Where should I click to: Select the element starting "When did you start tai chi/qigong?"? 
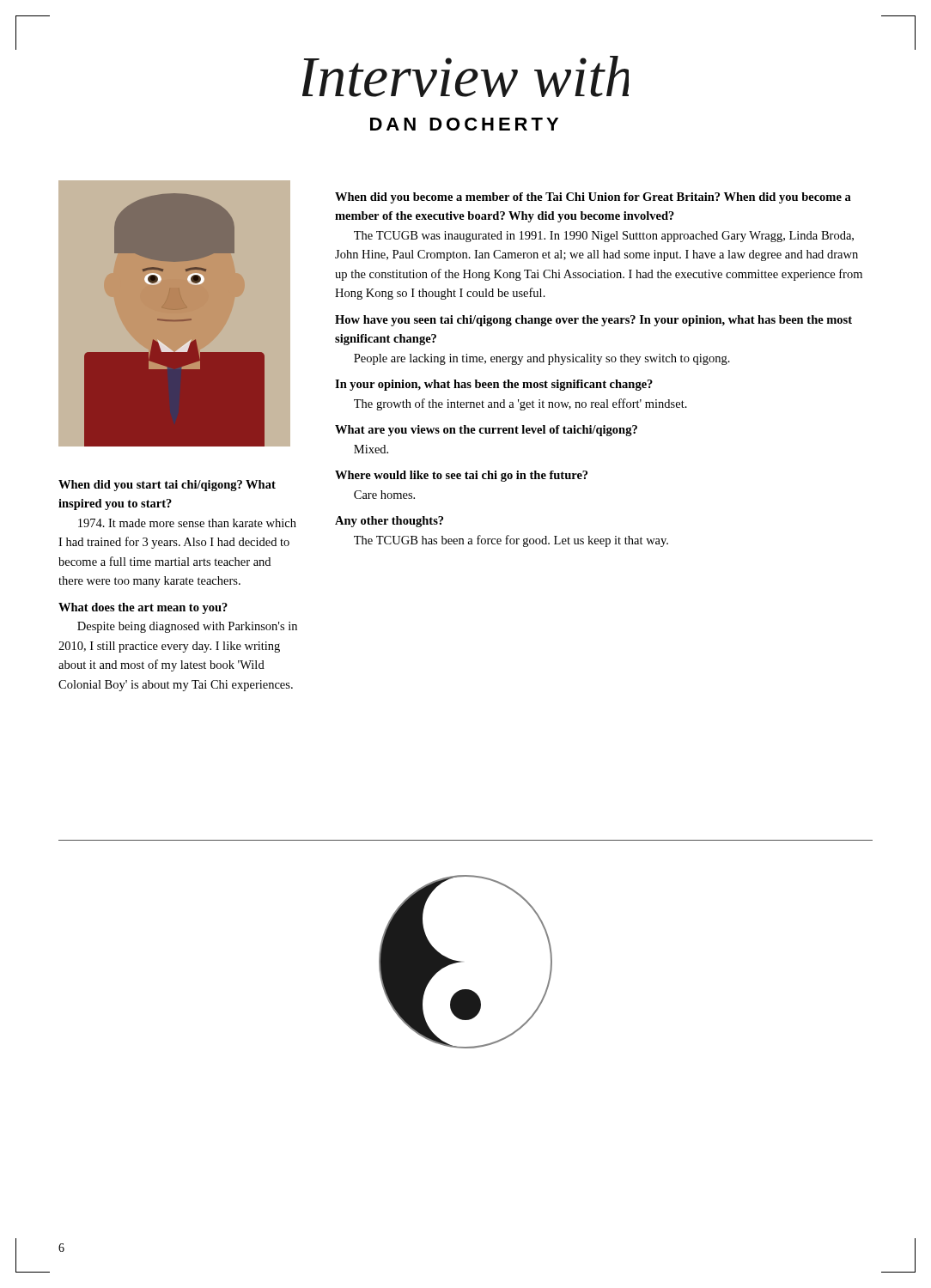point(179,584)
